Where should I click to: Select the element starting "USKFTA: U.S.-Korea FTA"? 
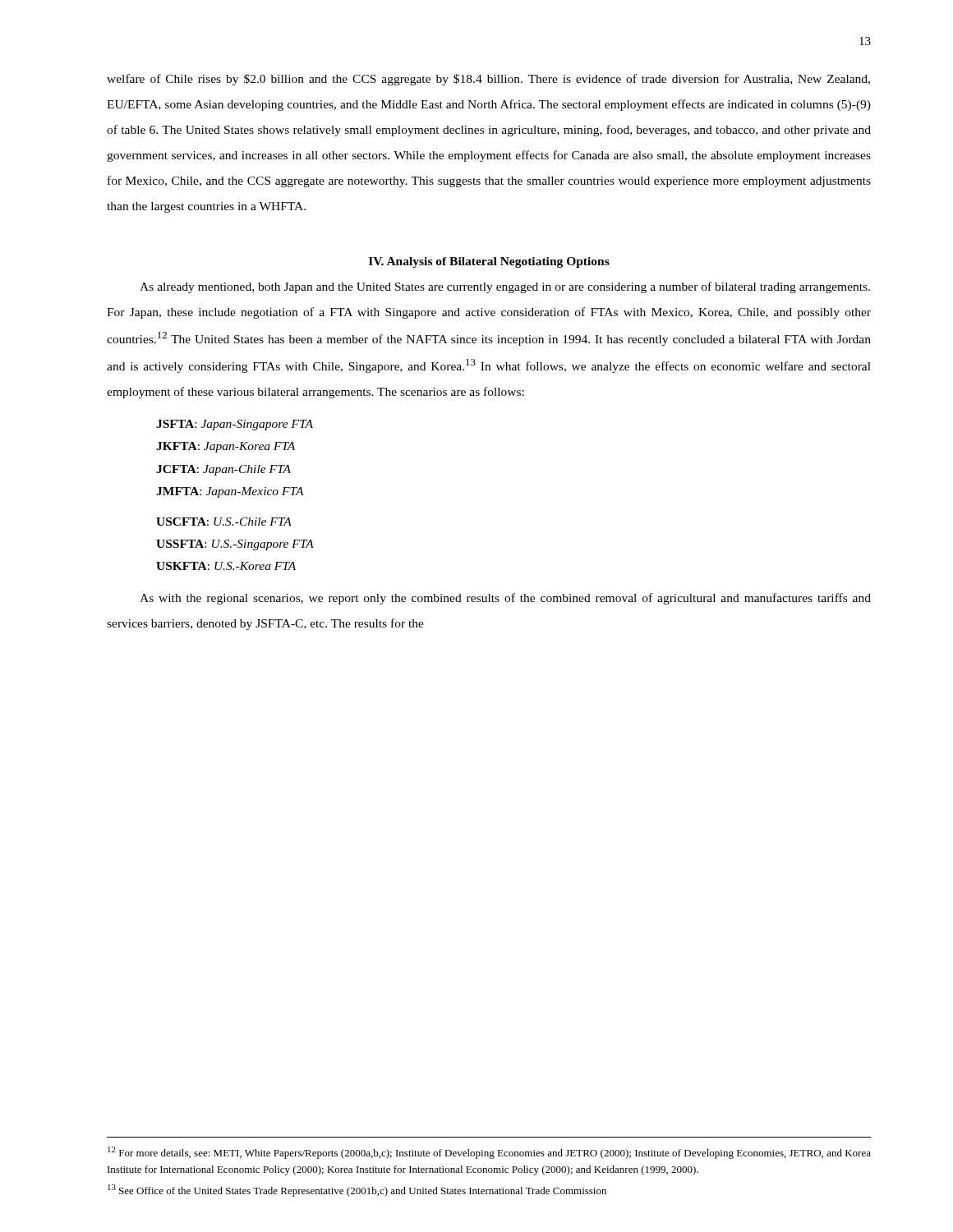(x=226, y=566)
